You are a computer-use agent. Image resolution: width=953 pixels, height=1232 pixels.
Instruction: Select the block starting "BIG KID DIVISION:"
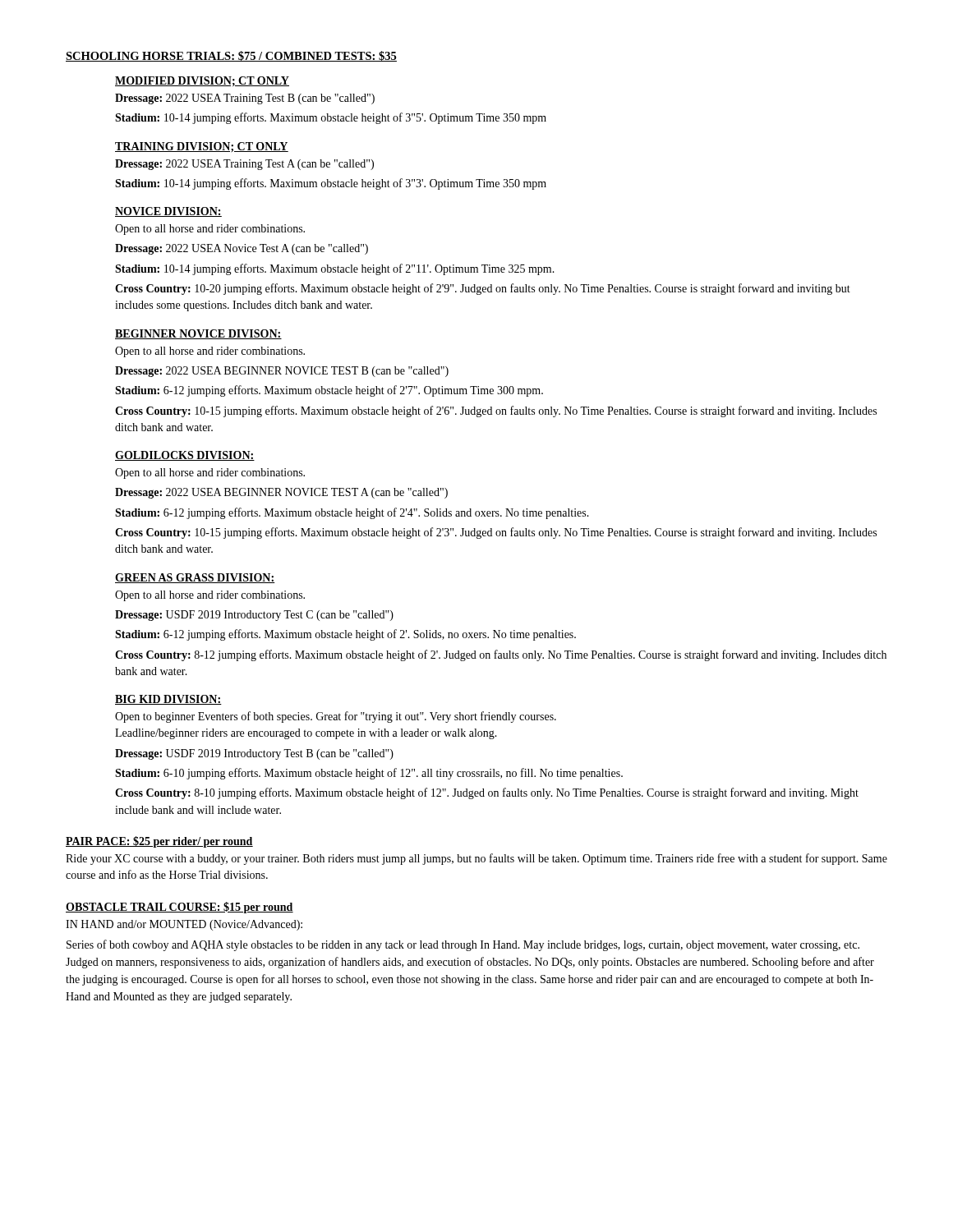168,700
